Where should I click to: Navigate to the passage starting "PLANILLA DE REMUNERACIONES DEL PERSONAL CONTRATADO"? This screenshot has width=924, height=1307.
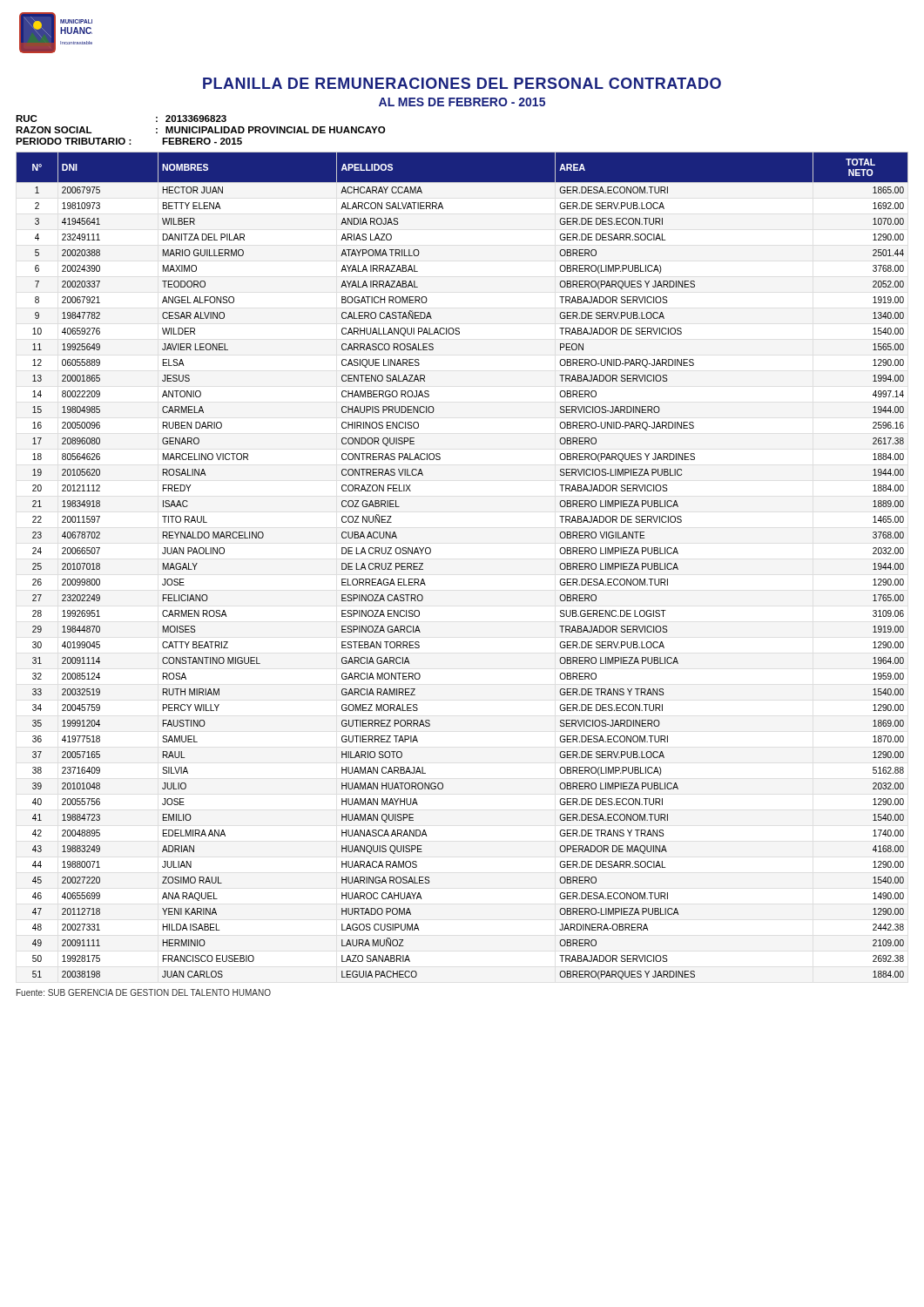[462, 84]
